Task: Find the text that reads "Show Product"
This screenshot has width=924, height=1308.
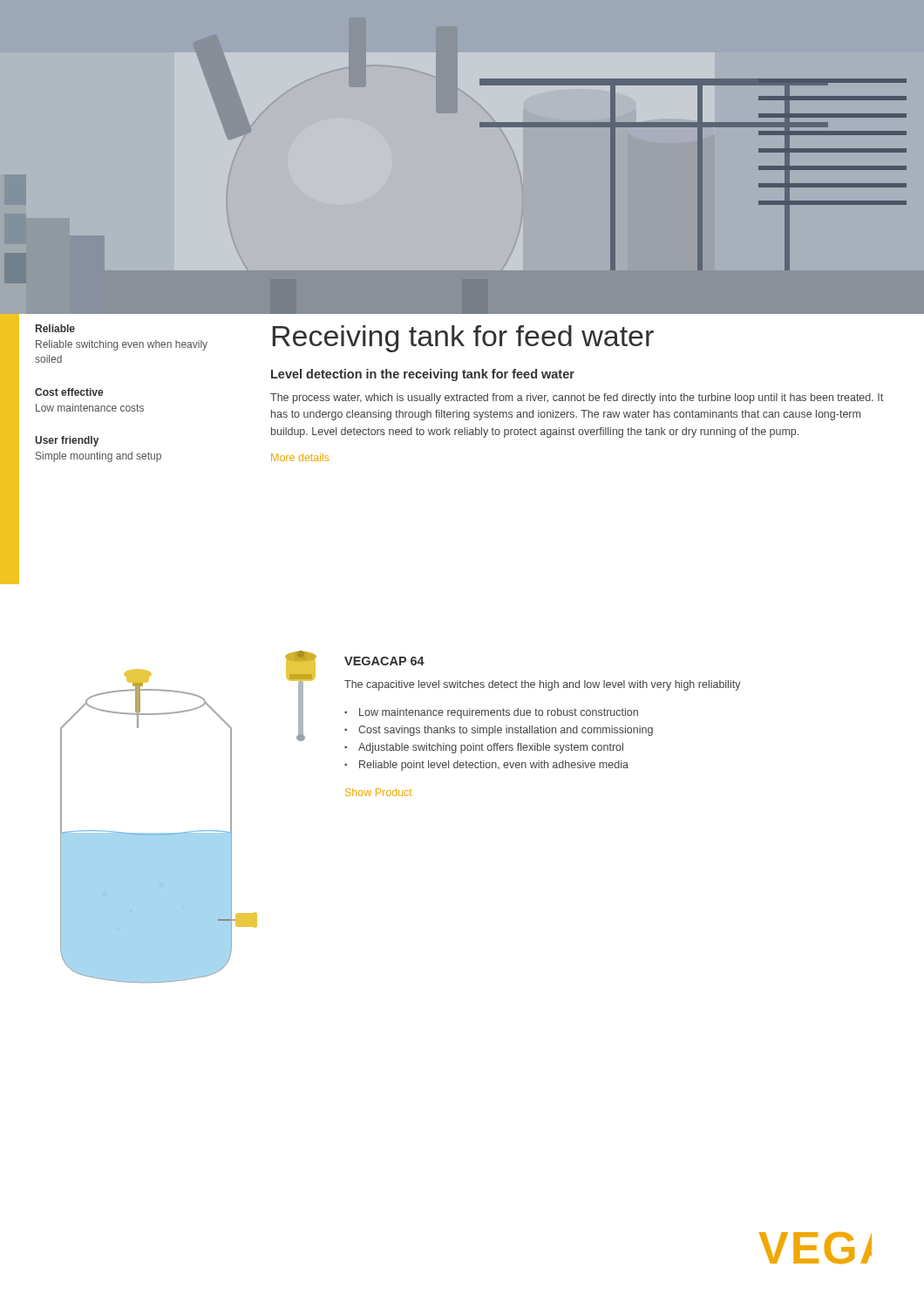Action: pyautogui.click(x=378, y=792)
